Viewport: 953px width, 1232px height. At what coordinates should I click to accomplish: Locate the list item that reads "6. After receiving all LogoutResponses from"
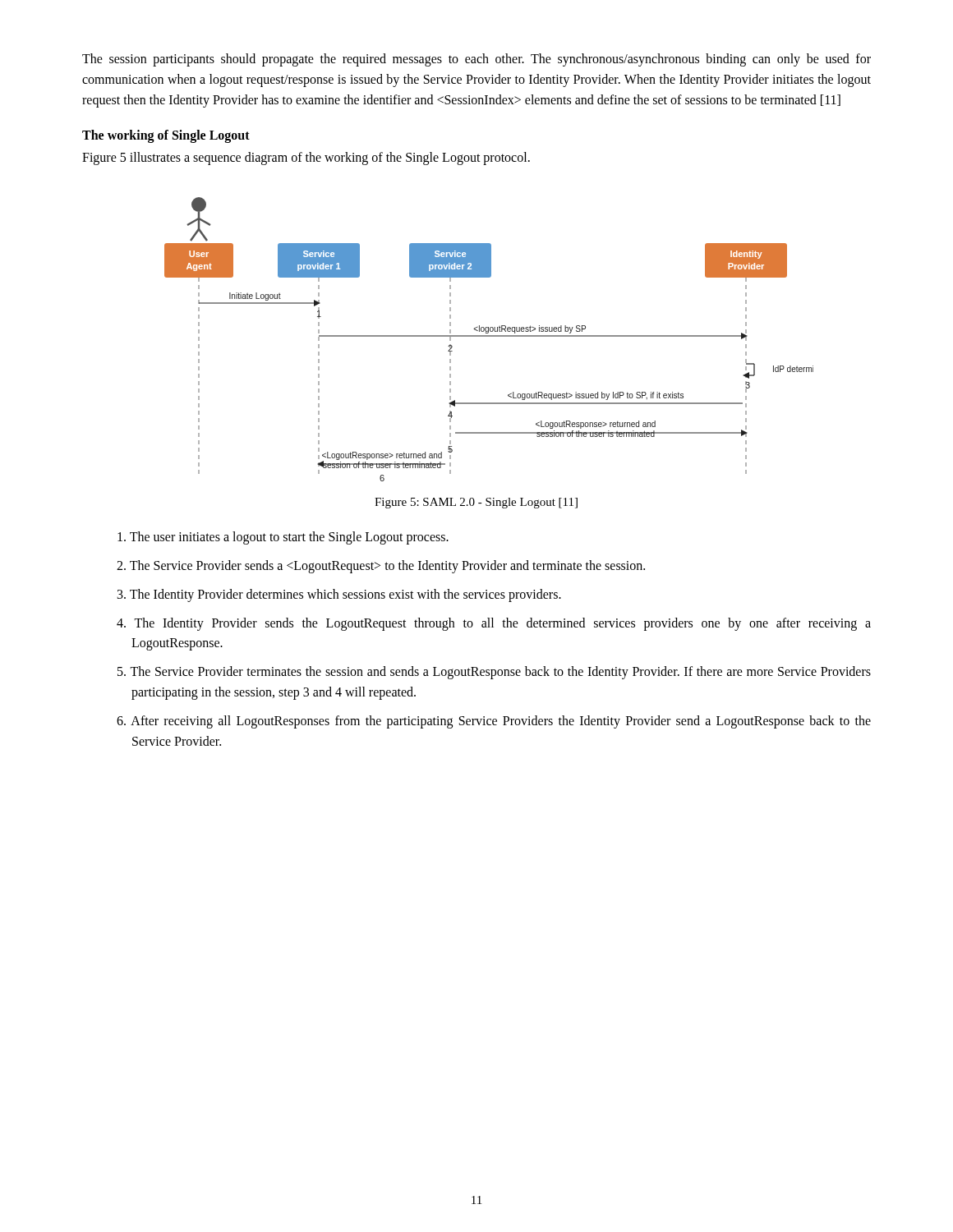coord(494,731)
